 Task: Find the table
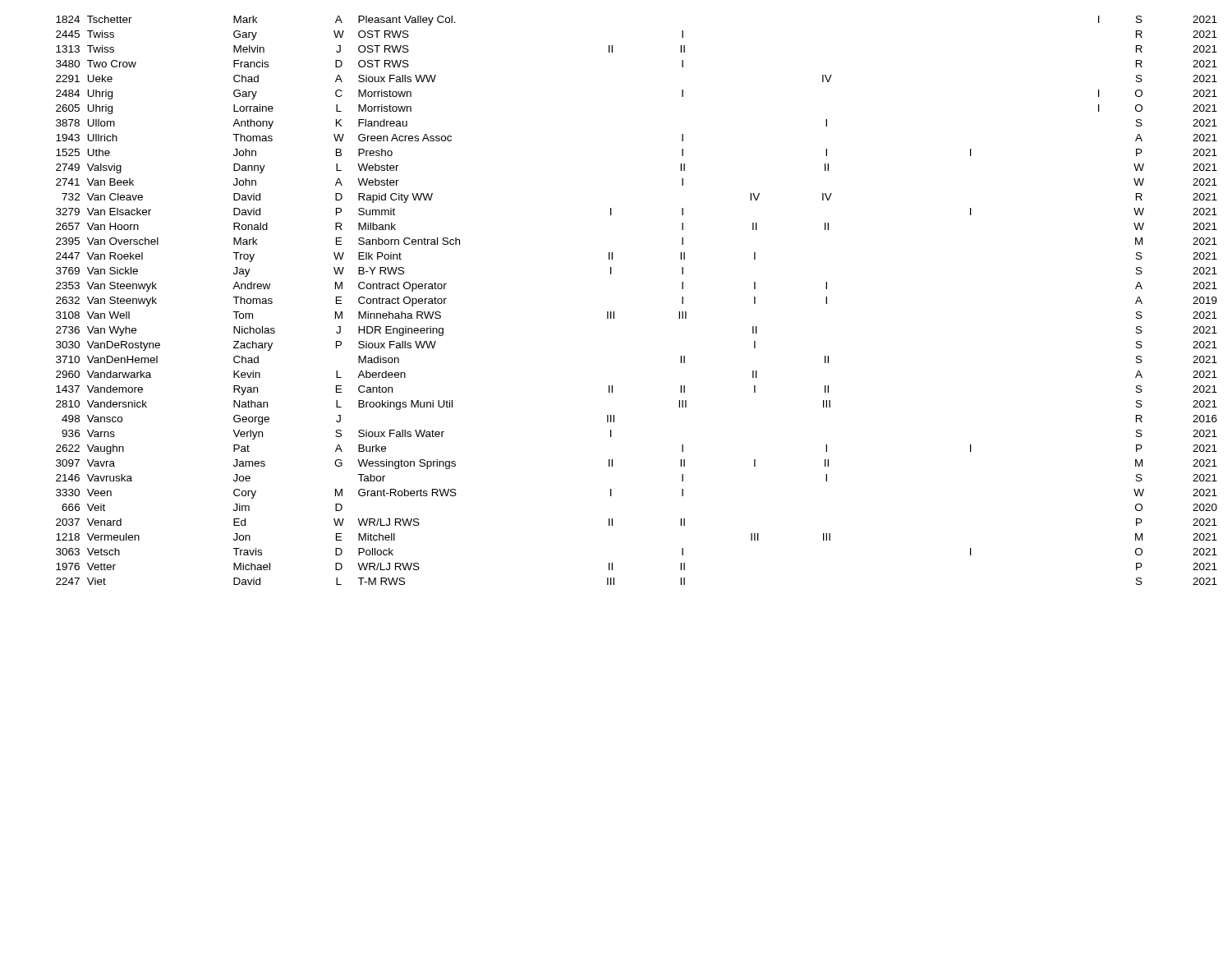616,300
